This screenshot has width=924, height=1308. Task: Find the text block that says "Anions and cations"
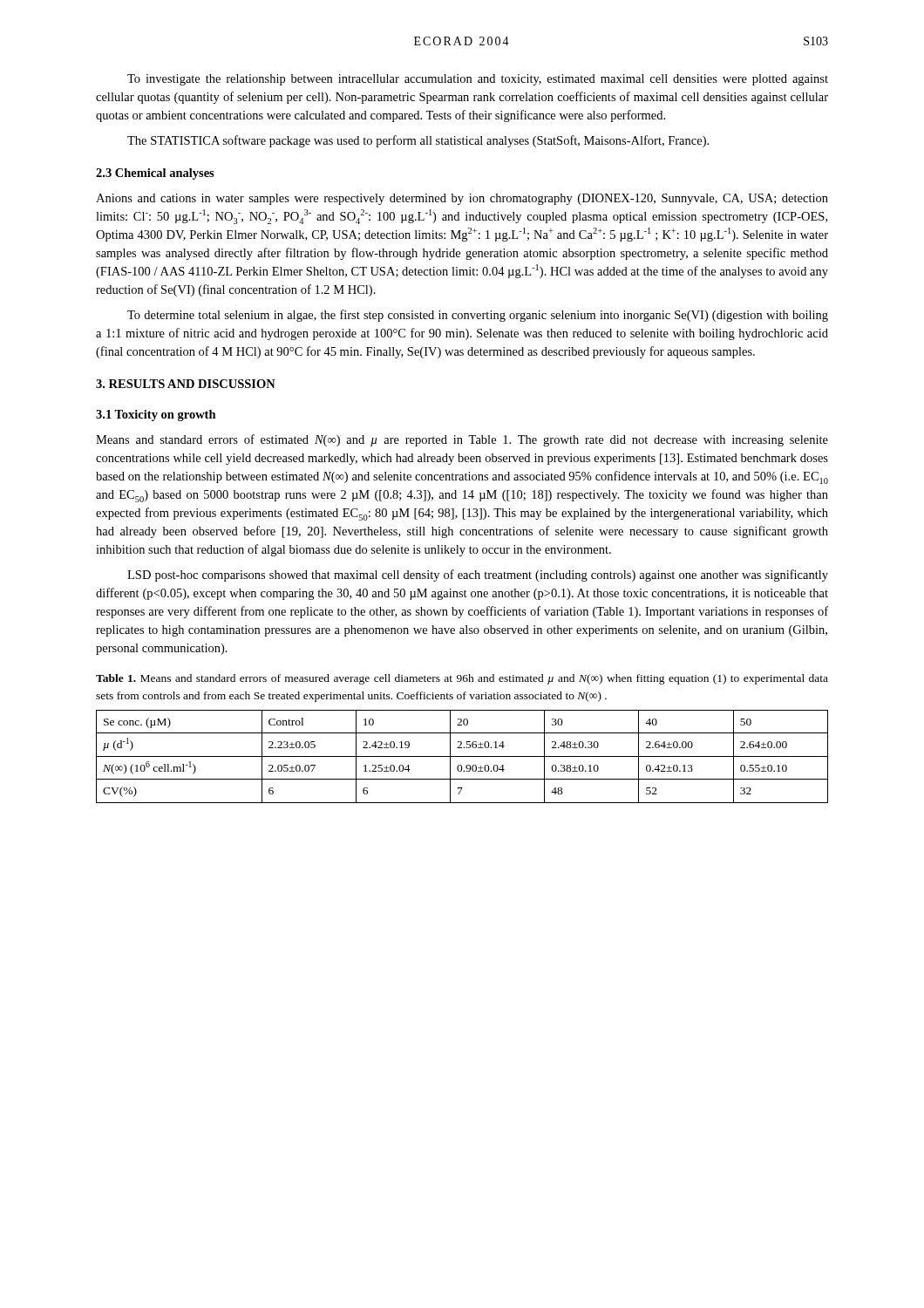[462, 244]
